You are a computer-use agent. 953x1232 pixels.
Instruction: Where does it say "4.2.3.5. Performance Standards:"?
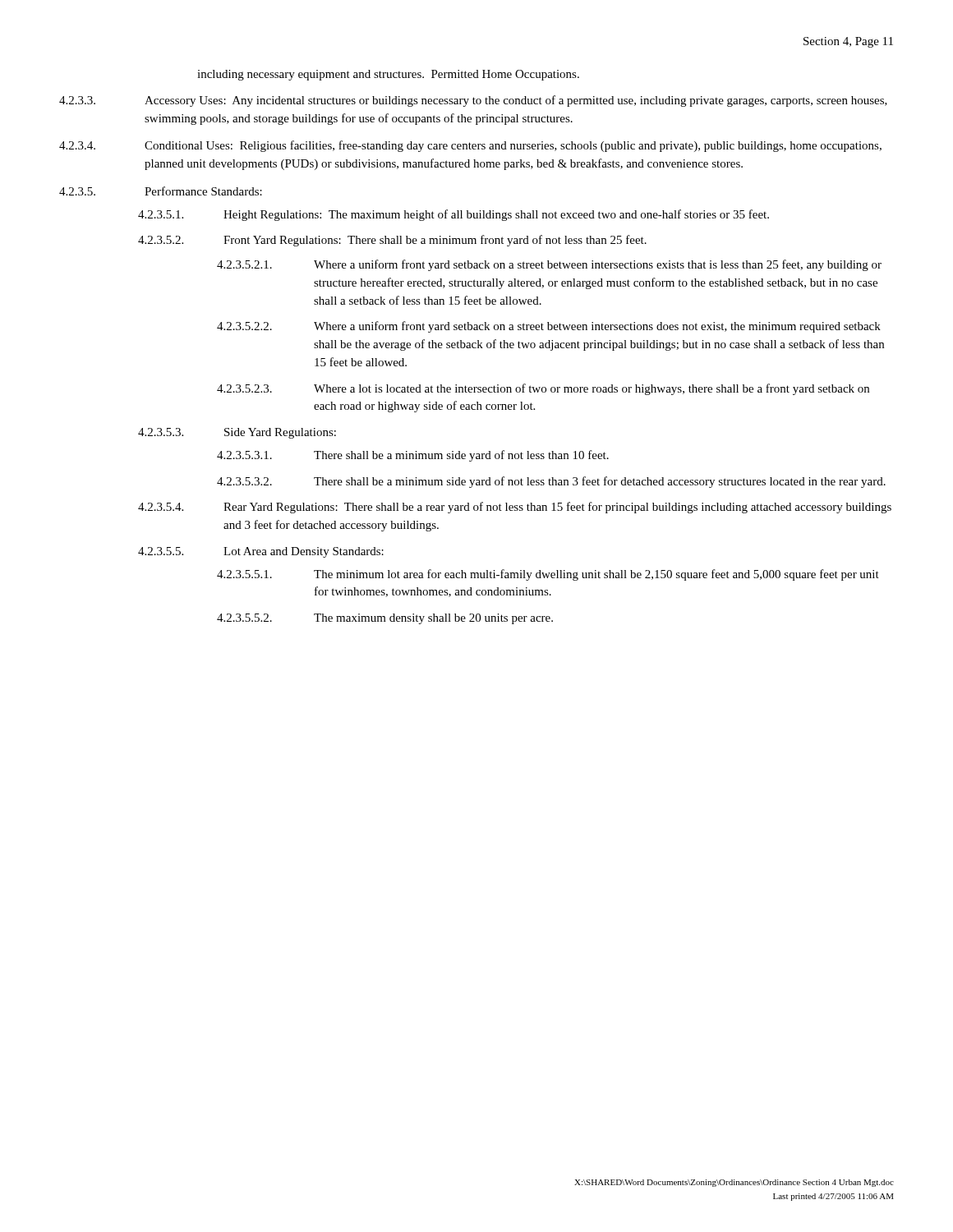(x=161, y=192)
